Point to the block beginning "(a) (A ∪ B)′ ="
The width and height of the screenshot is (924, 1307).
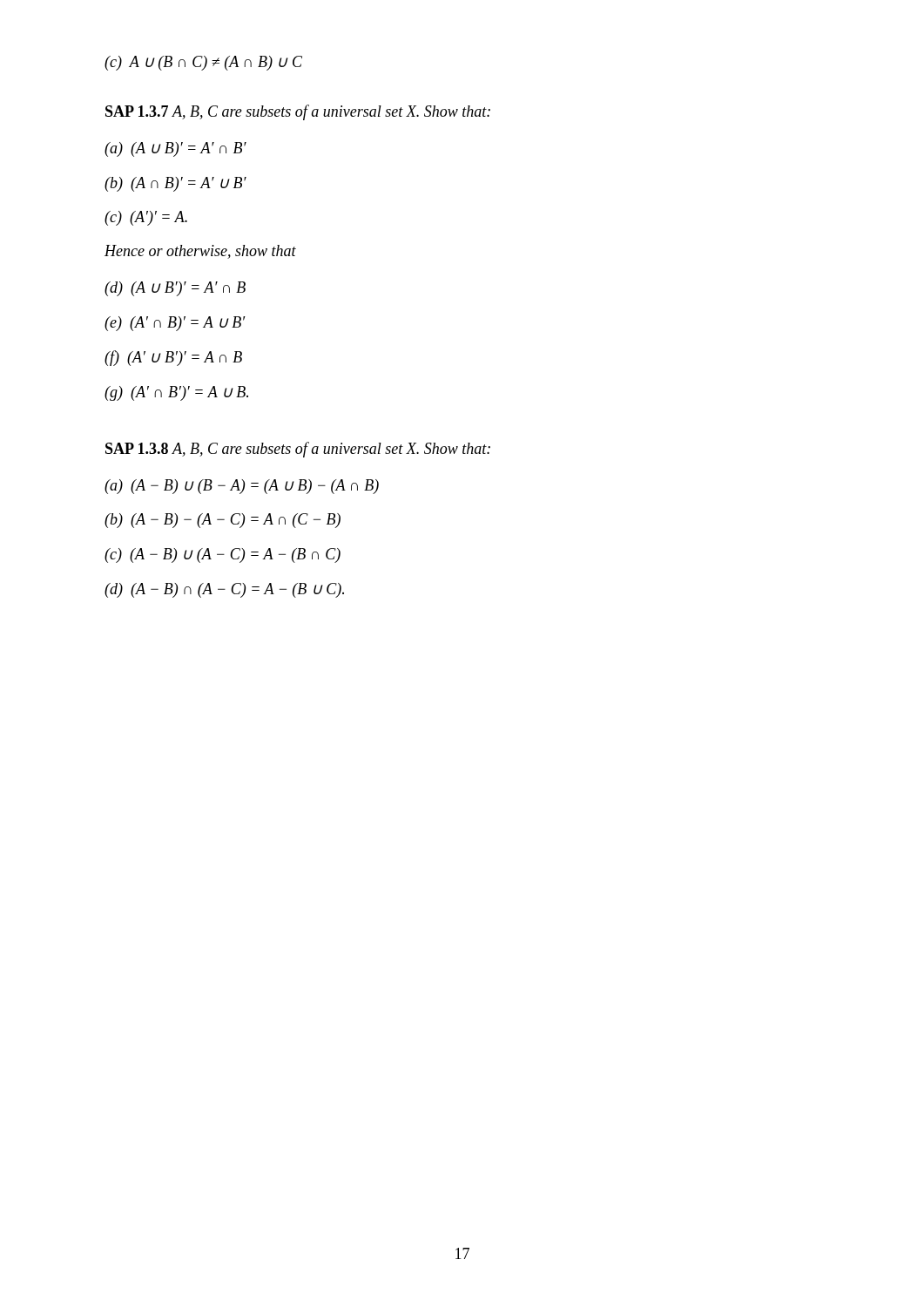coord(175,148)
